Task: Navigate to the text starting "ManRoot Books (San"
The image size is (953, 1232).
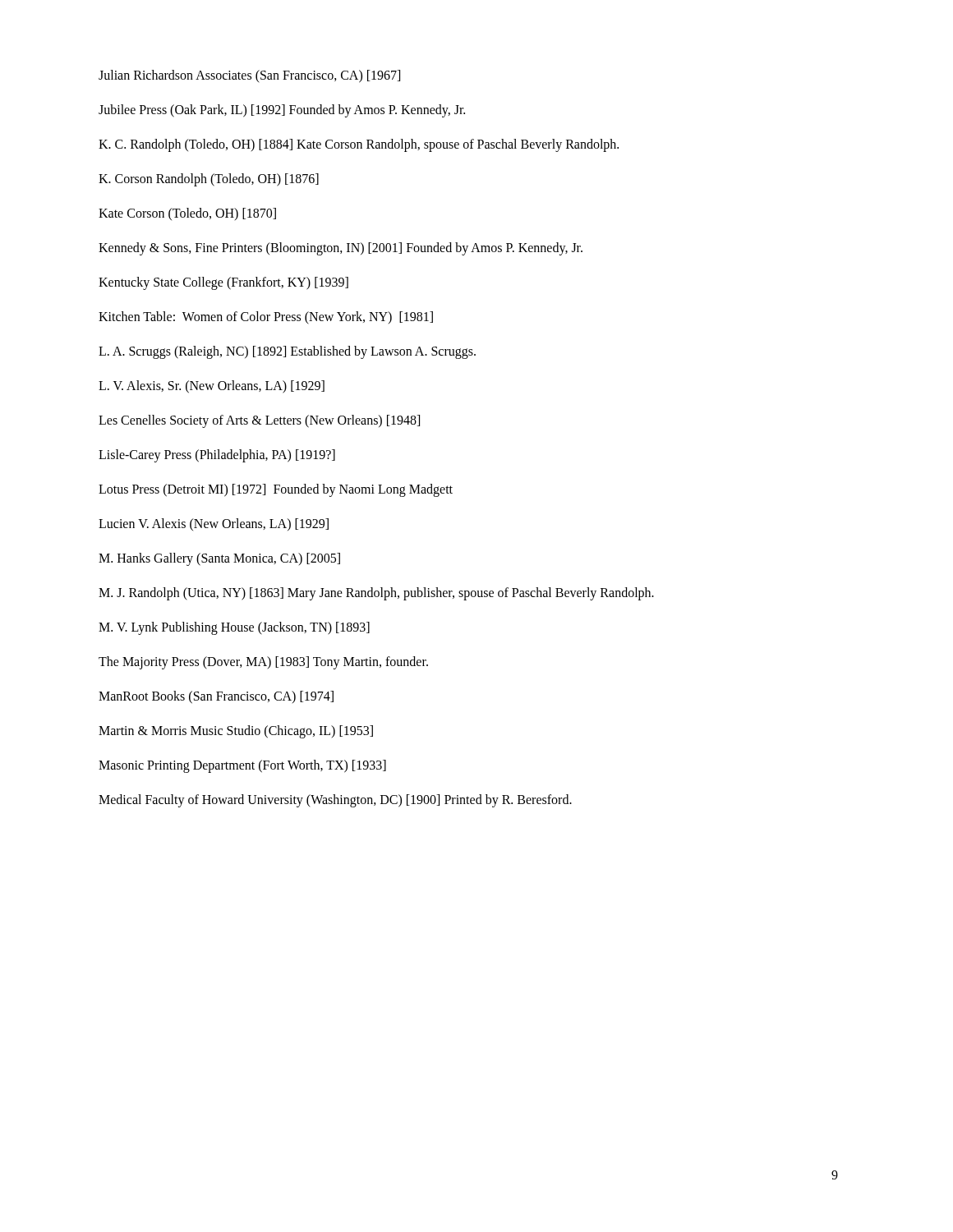Action: pyautogui.click(x=216, y=696)
